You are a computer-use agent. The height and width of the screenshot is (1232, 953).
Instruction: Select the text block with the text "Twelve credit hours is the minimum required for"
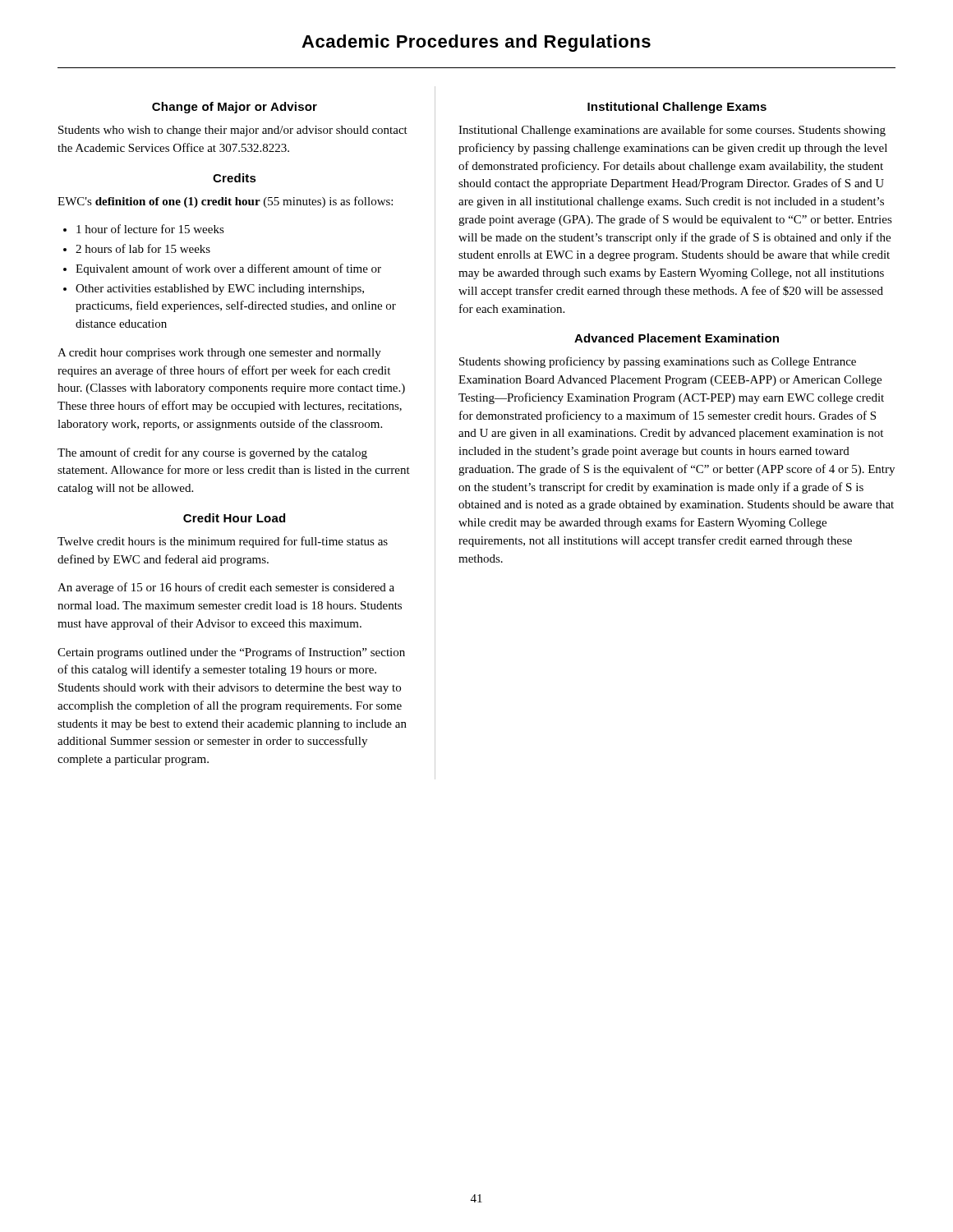click(x=223, y=550)
